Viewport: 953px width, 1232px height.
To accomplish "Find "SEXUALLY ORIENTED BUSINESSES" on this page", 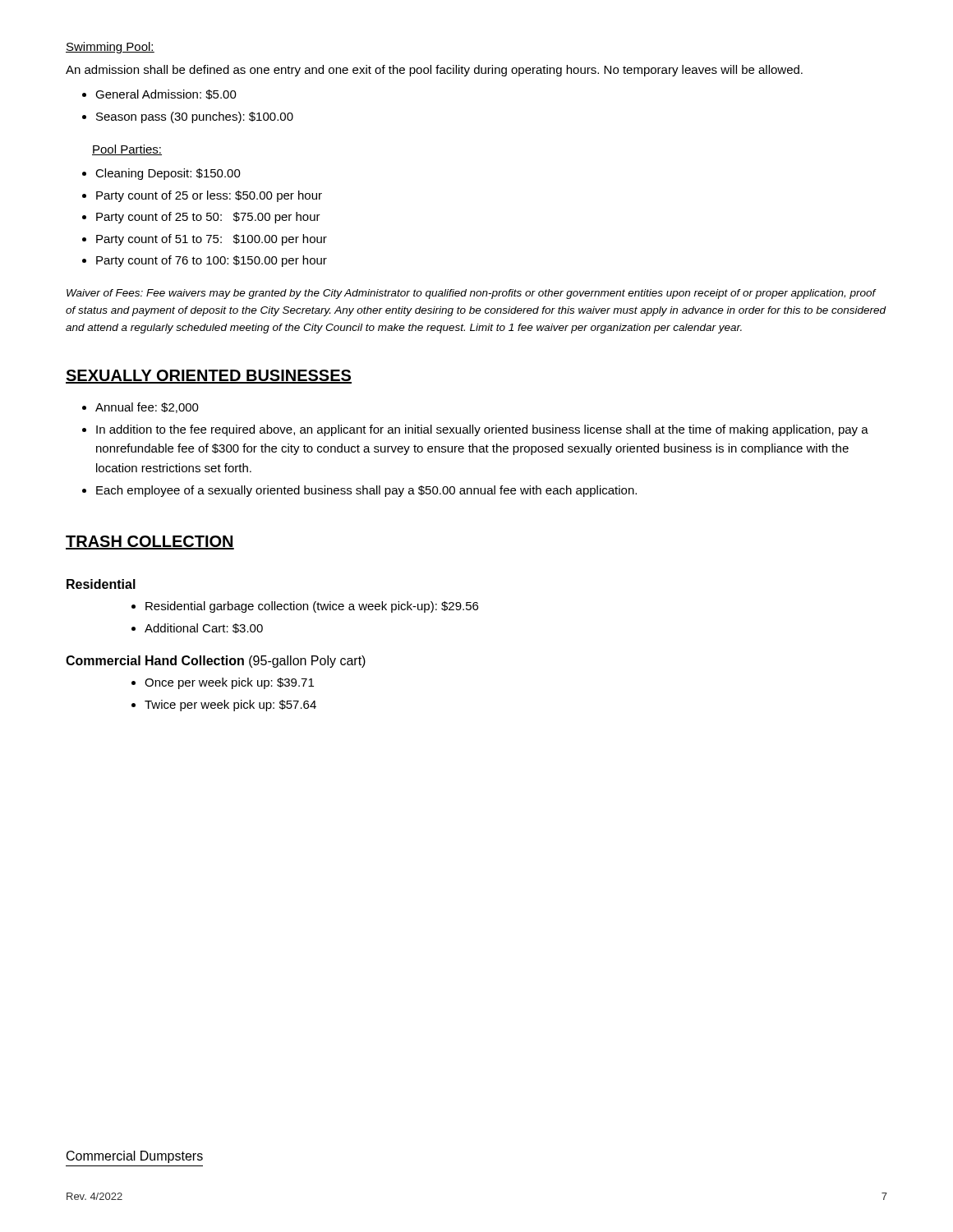I will tap(209, 375).
